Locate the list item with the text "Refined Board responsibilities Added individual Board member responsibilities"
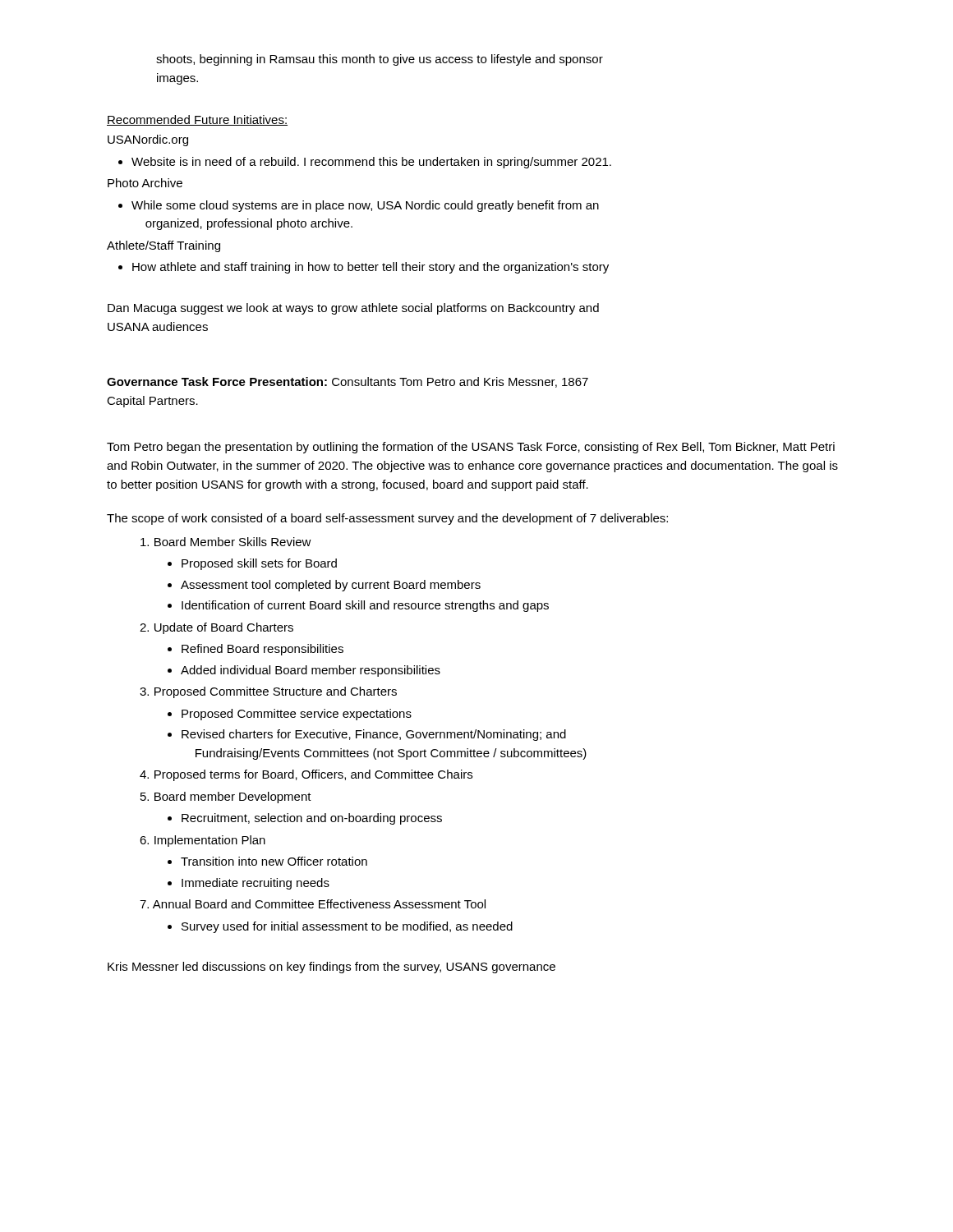Image resolution: width=953 pixels, height=1232 pixels. (256, 650)
